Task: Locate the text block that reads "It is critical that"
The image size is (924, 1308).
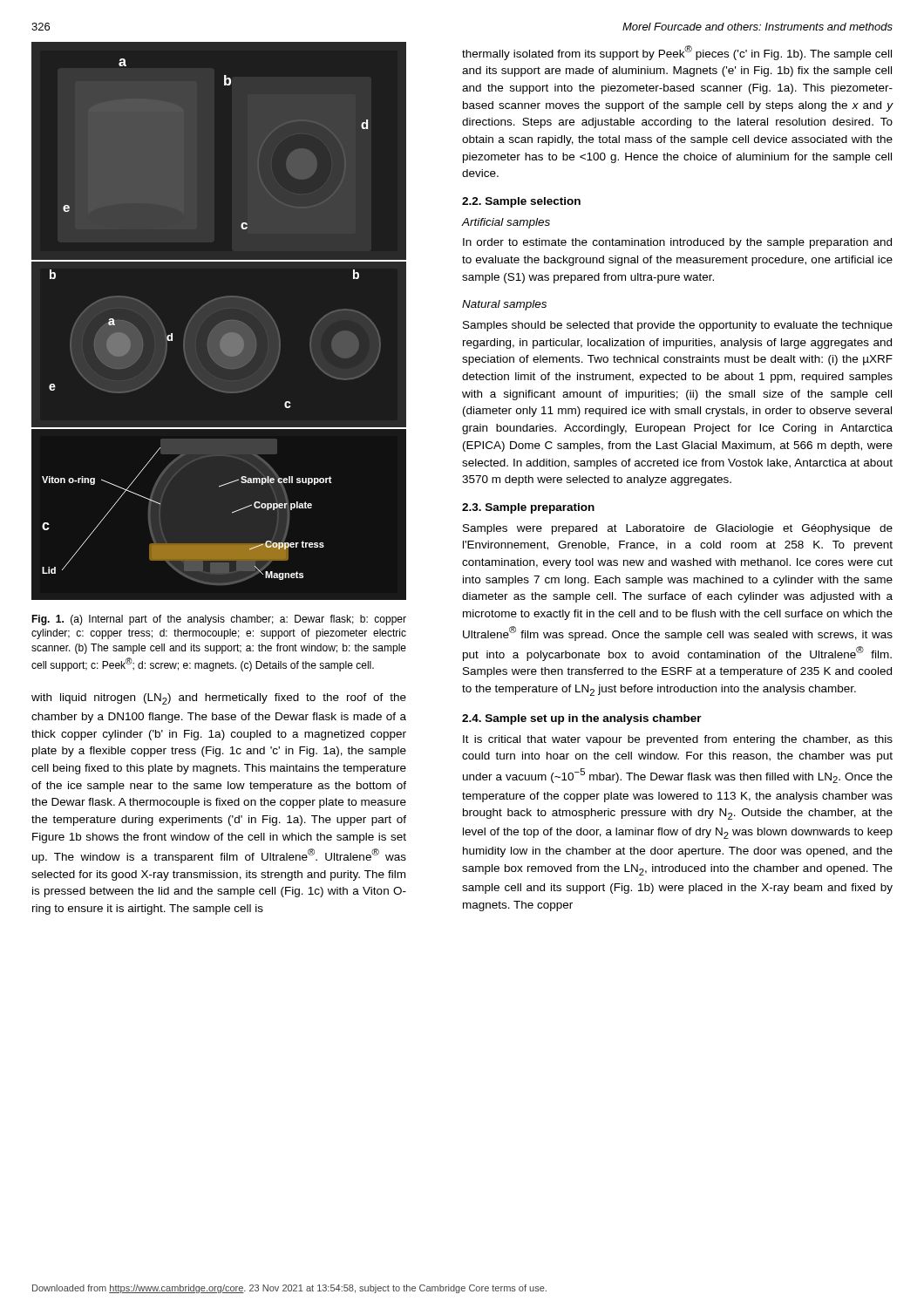Action: [677, 822]
